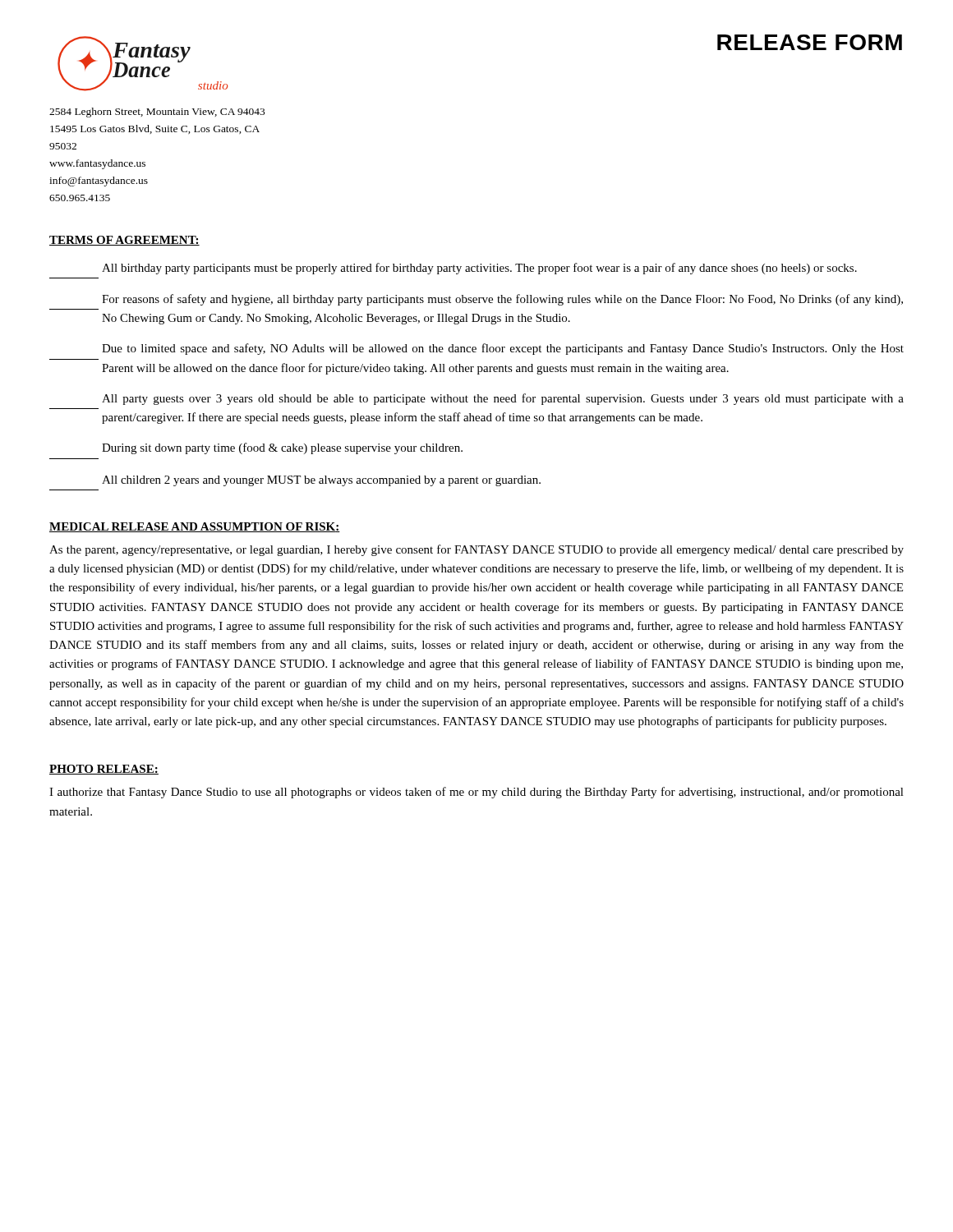Screen dimensions: 1232x953
Task: Locate the text block starting "2584 Leghorn Street, Mountain View,"
Action: click(x=157, y=113)
